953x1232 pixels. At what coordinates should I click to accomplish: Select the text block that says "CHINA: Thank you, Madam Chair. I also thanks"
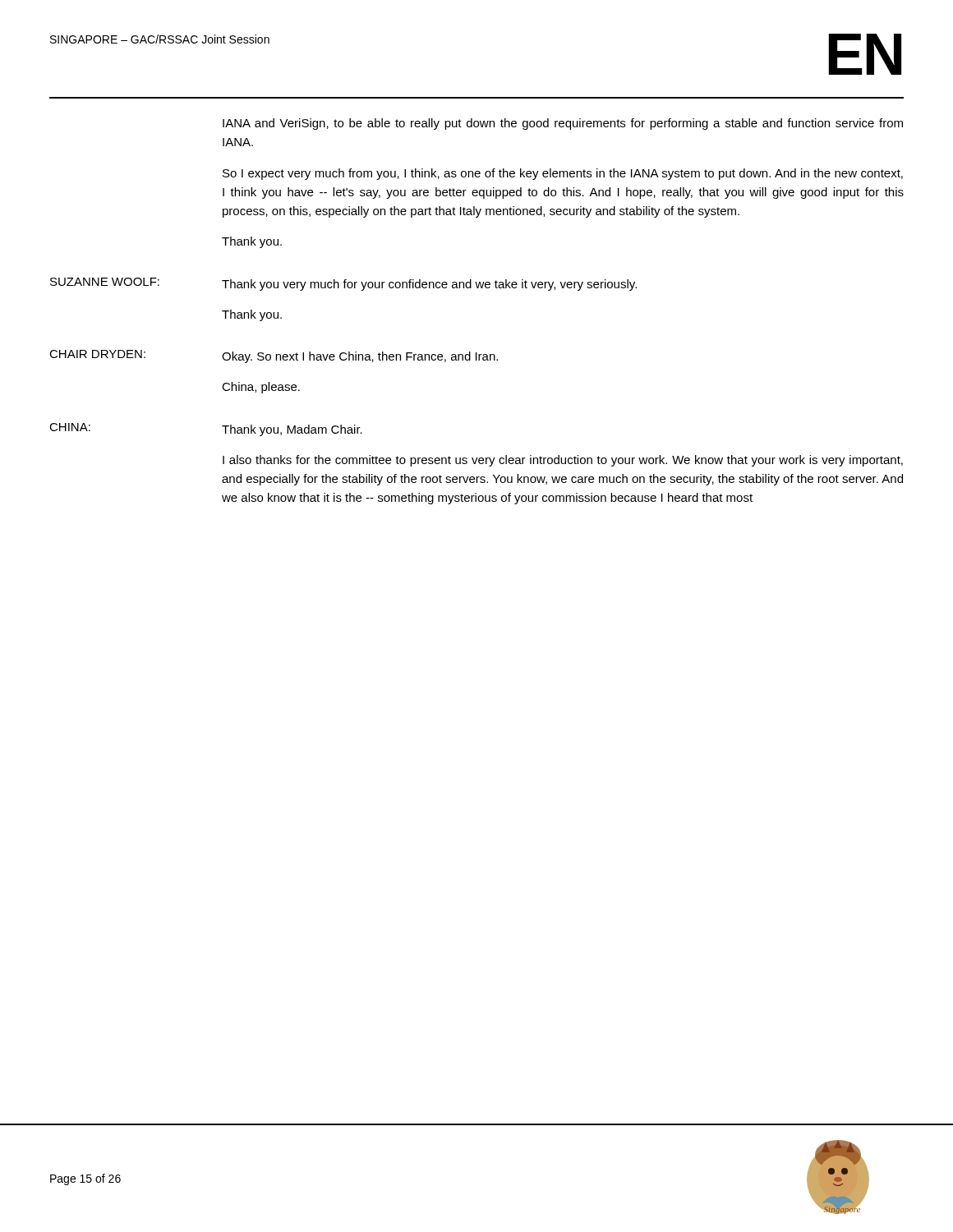pyautogui.click(x=476, y=463)
